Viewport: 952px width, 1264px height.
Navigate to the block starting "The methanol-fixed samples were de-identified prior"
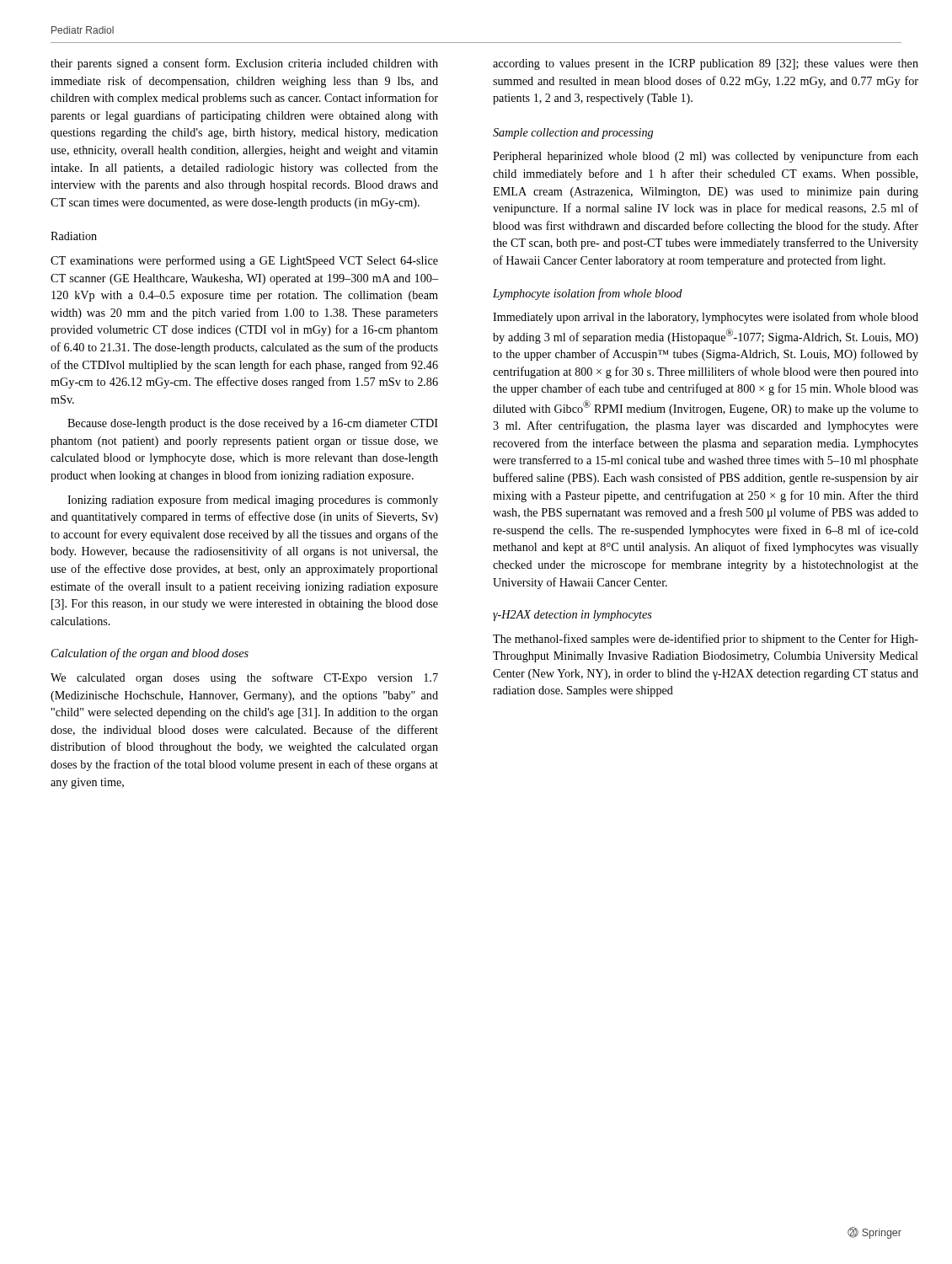706,665
